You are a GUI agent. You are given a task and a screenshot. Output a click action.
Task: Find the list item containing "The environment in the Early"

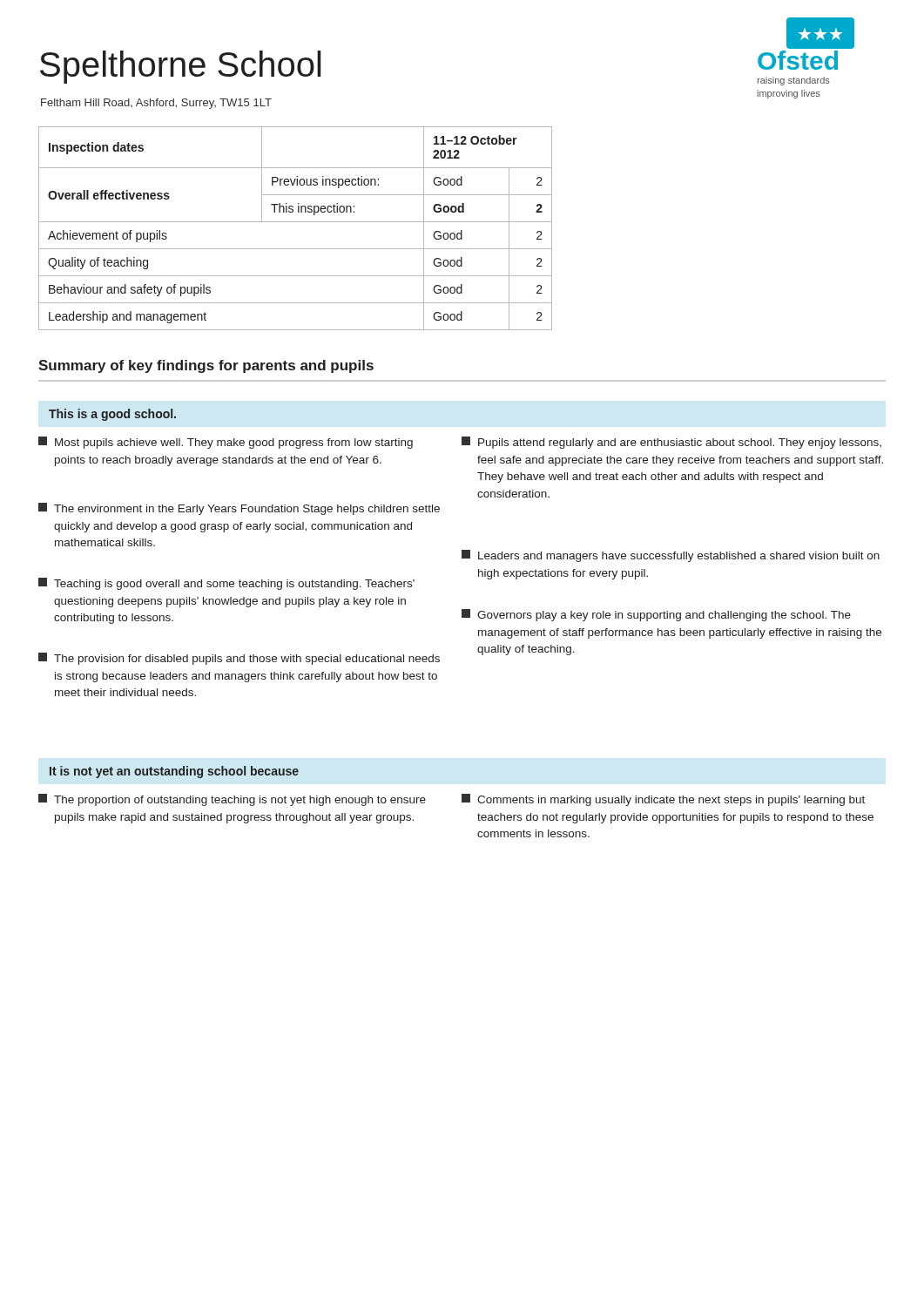[242, 526]
